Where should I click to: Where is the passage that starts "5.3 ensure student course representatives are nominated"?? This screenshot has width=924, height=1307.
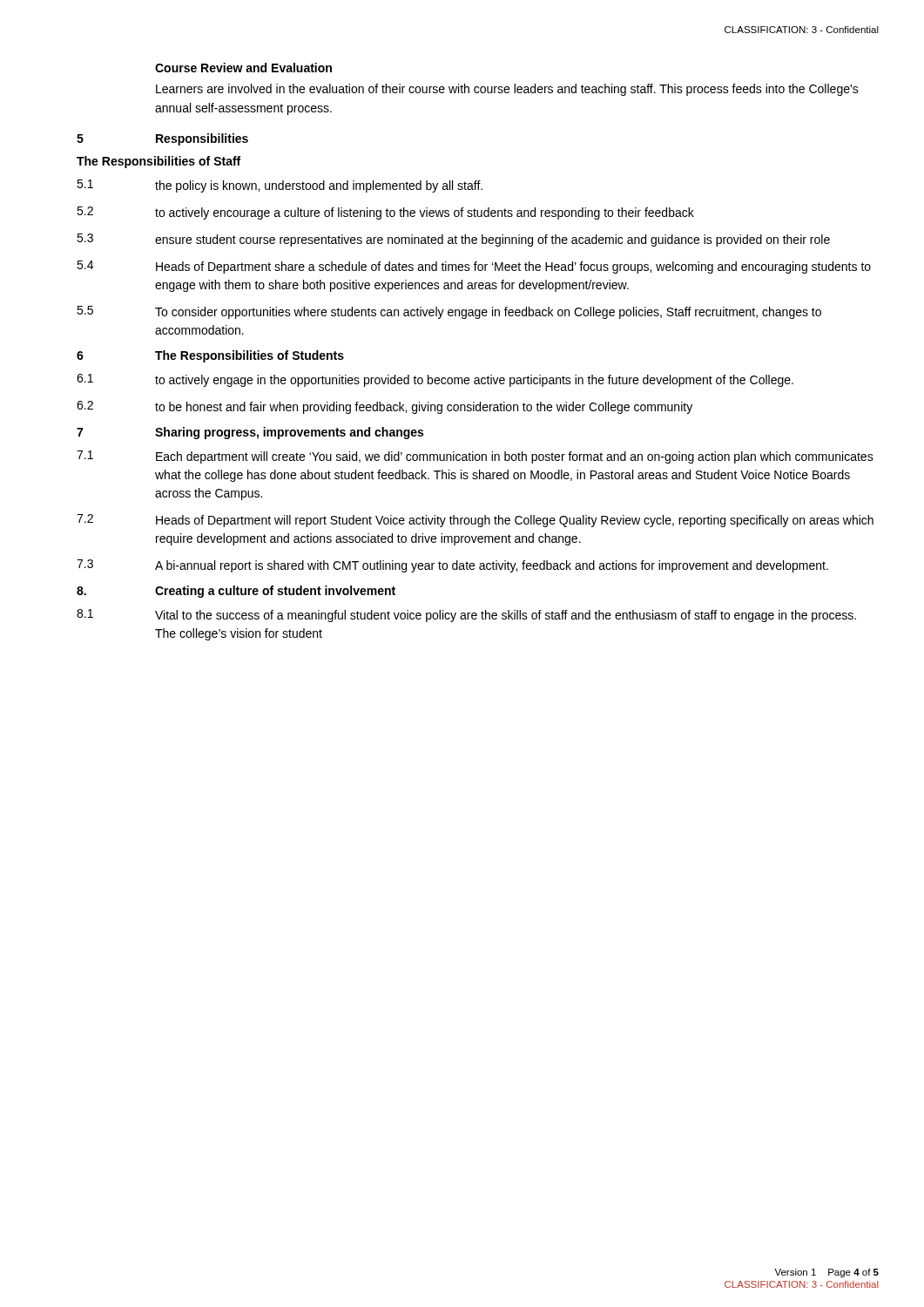[x=453, y=240]
